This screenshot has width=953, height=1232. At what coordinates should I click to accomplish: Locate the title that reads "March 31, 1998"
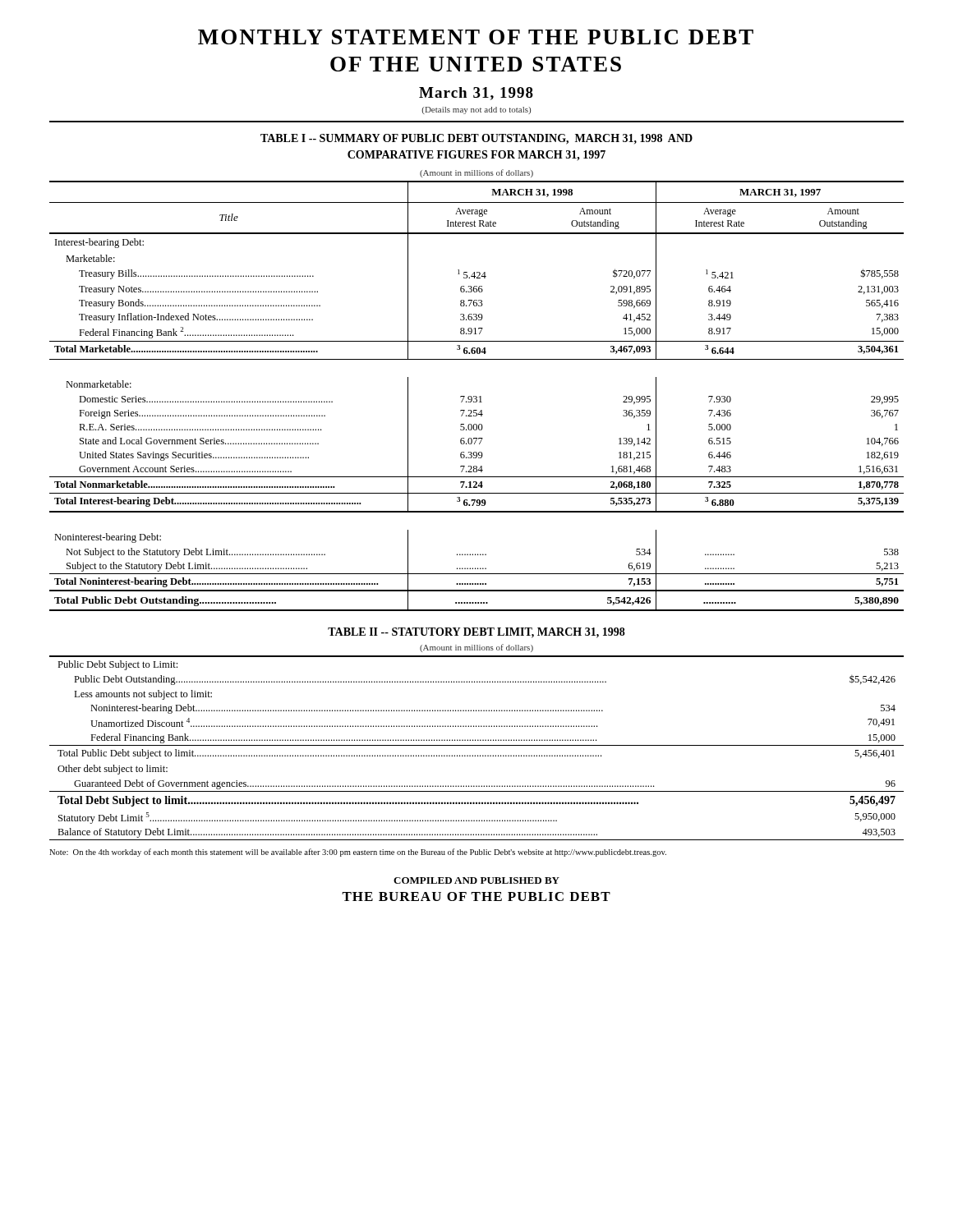(x=476, y=92)
